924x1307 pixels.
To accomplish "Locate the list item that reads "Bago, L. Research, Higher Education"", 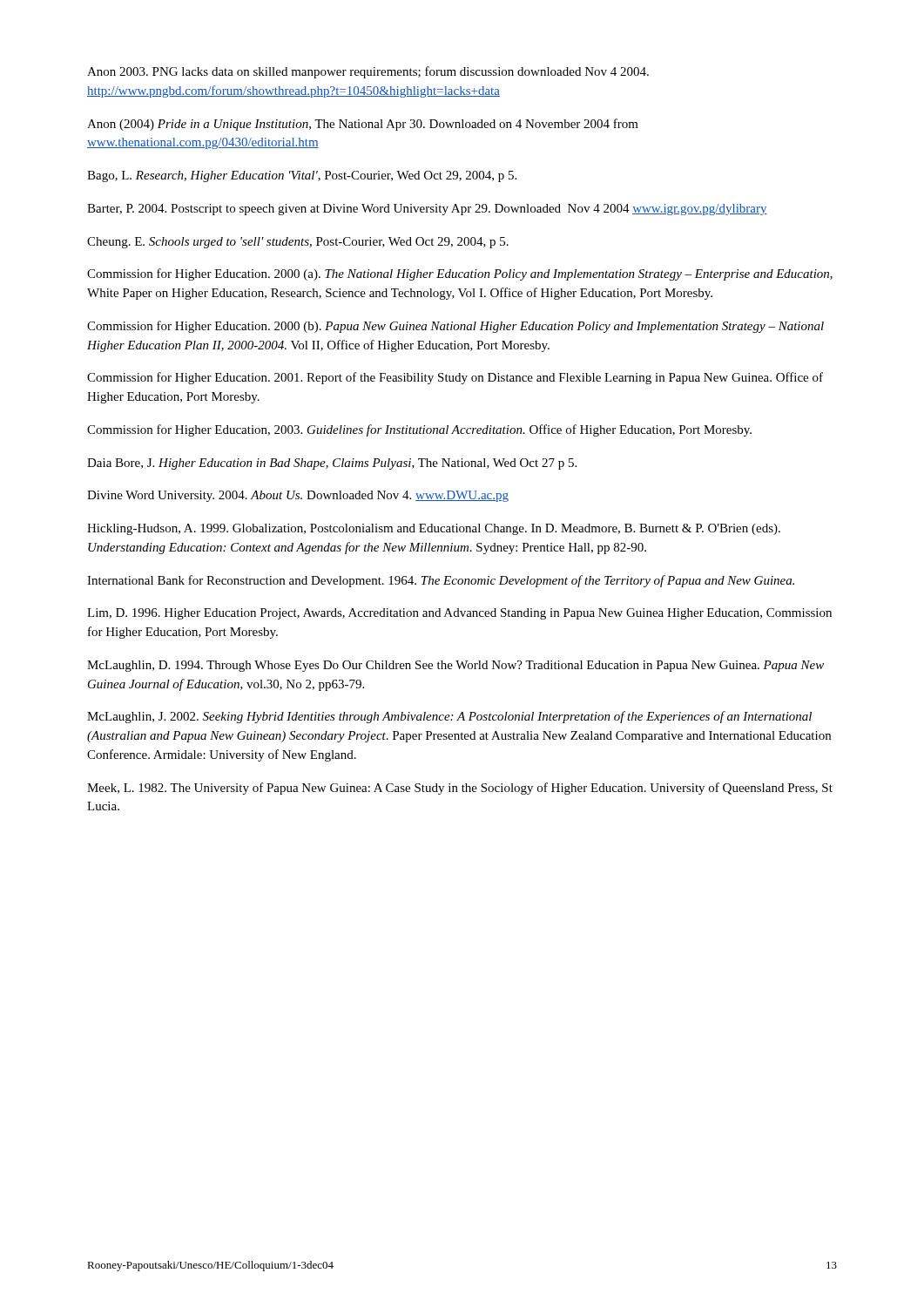I will (302, 175).
